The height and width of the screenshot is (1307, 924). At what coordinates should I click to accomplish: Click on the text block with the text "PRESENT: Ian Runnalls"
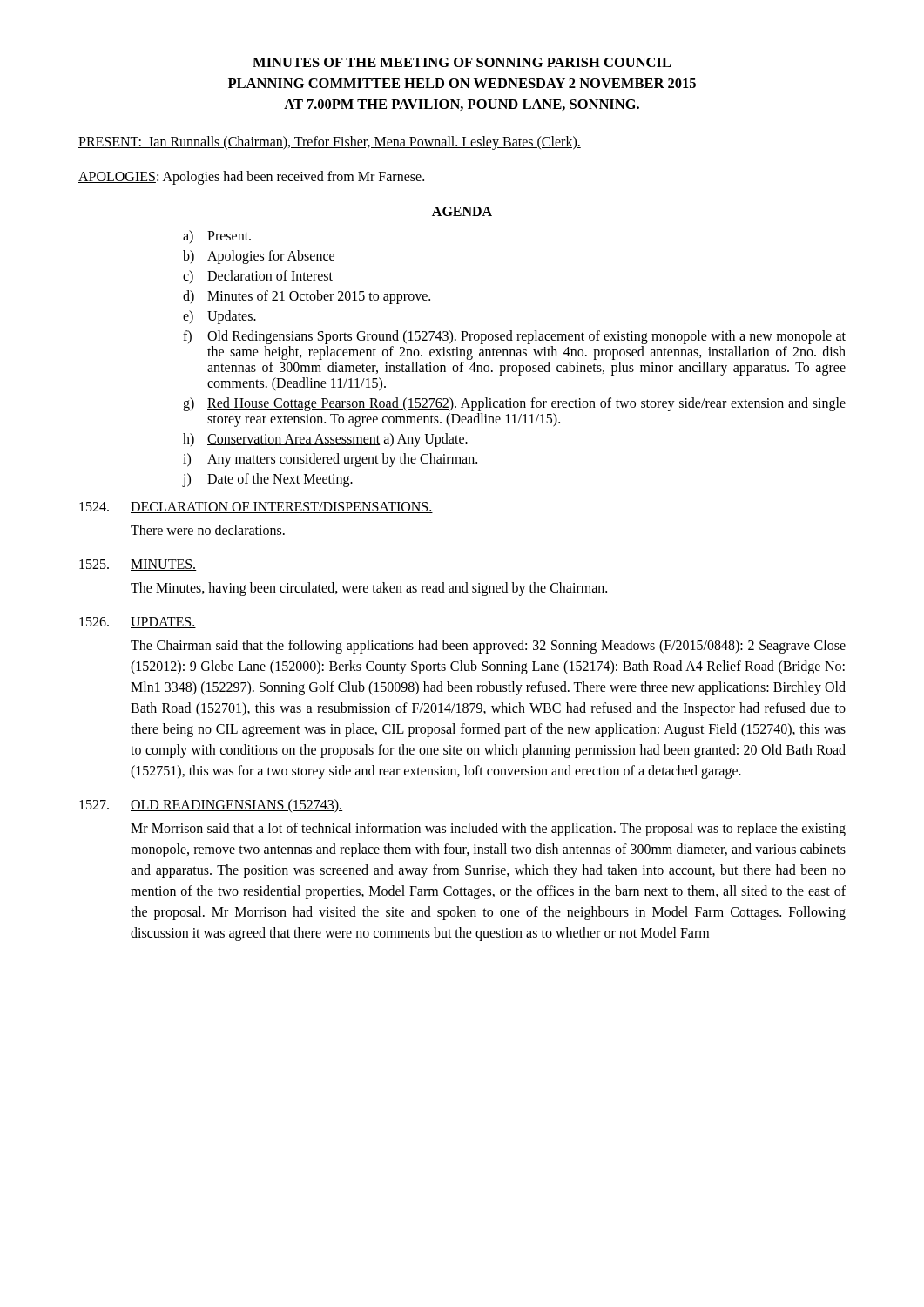click(329, 141)
